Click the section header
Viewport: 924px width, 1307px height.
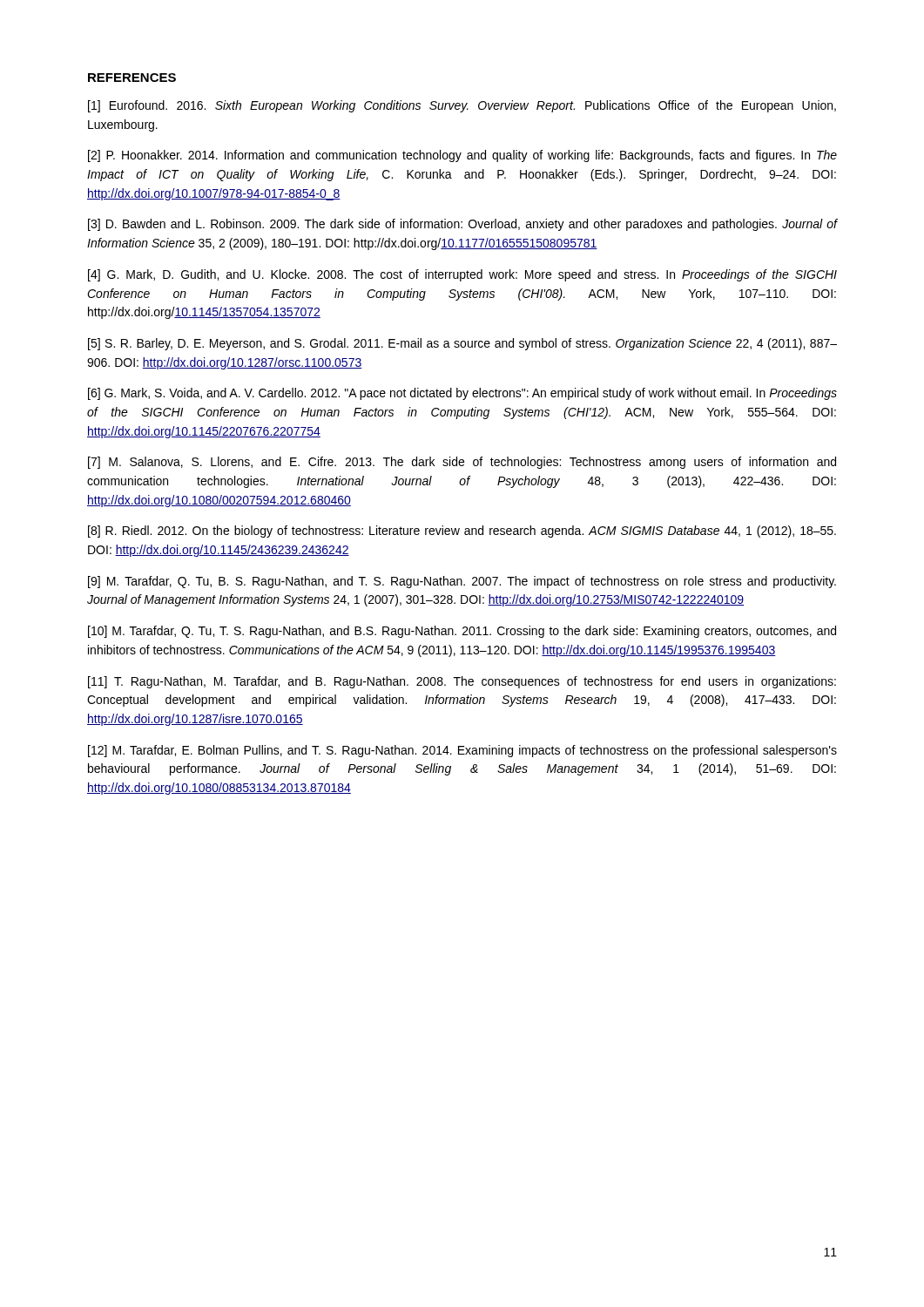tap(132, 77)
